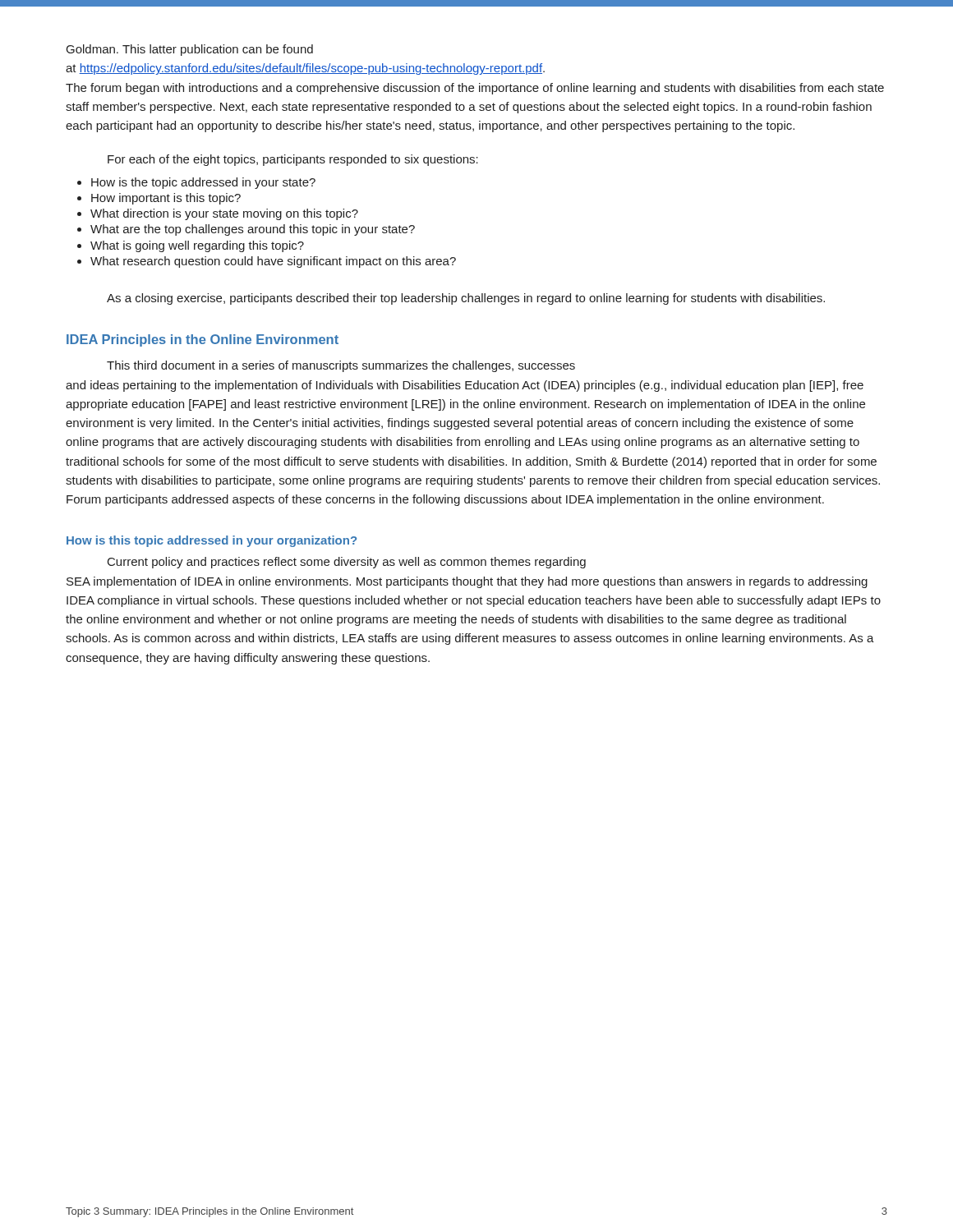
Task: Locate the text block that says "SEA implementation of"
Action: click(x=473, y=619)
